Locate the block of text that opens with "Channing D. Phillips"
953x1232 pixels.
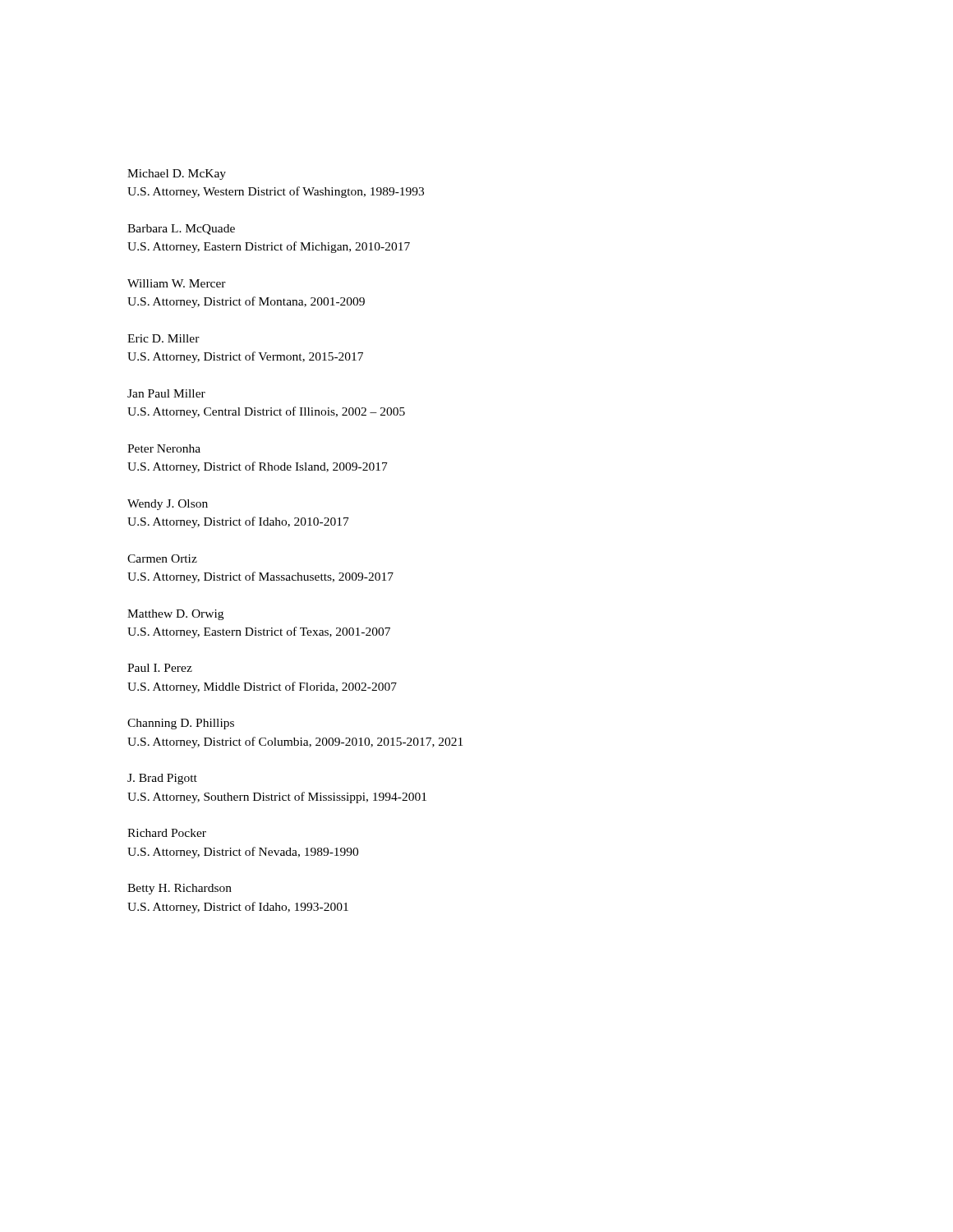(295, 732)
